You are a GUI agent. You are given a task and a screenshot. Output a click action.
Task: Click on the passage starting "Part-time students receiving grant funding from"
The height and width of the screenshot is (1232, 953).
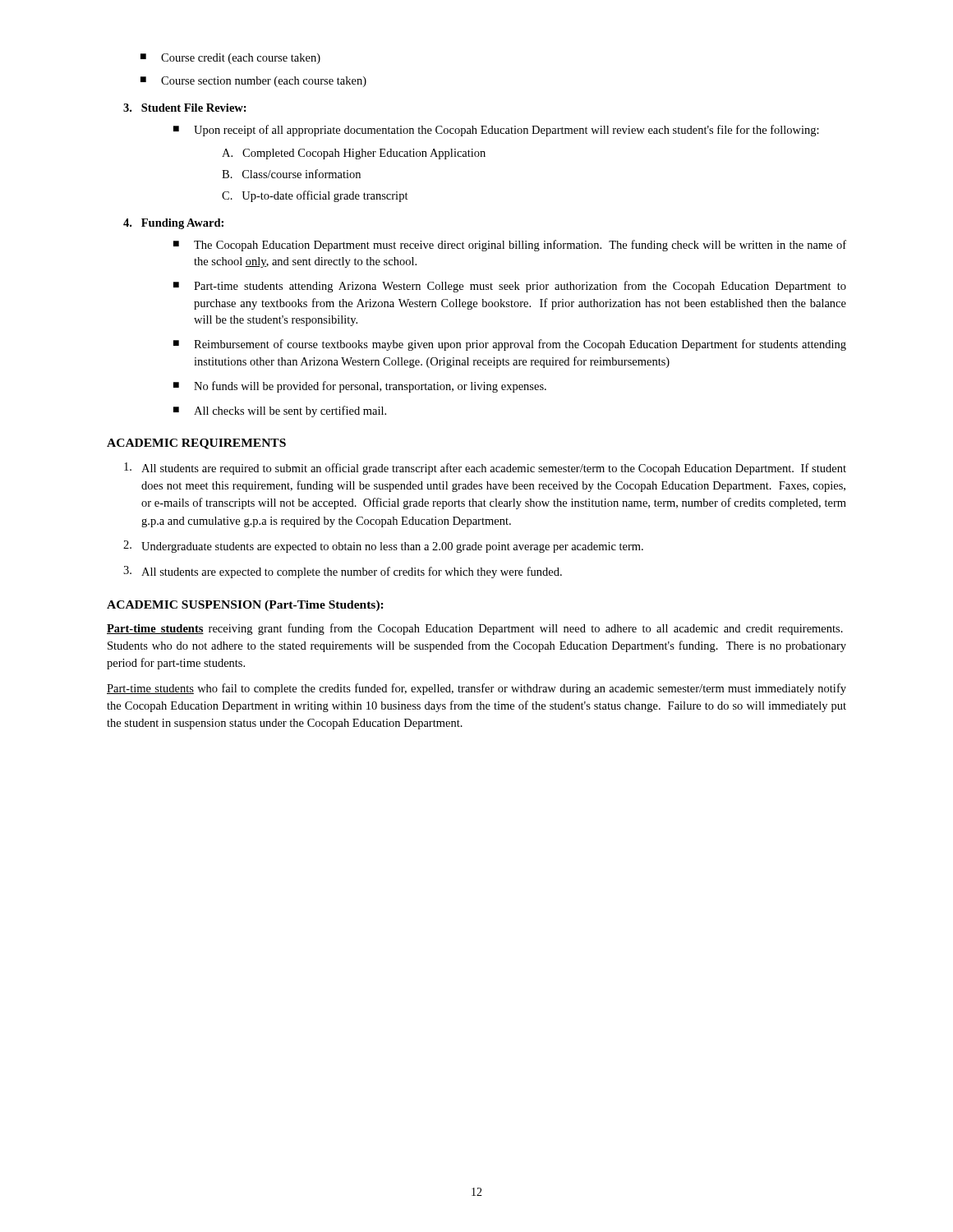coord(476,646)
